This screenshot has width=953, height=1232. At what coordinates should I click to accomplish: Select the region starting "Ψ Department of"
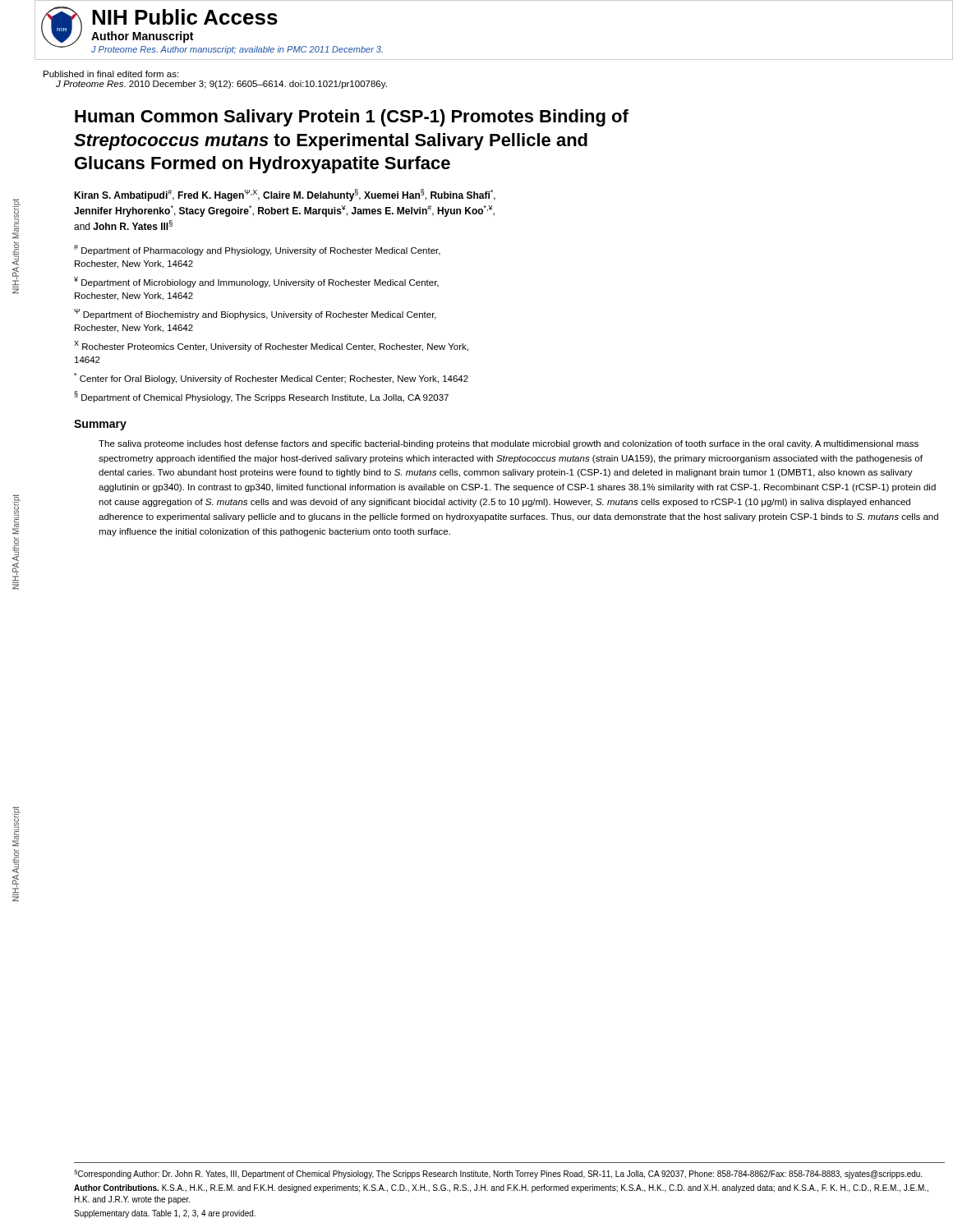coord(255,320)
